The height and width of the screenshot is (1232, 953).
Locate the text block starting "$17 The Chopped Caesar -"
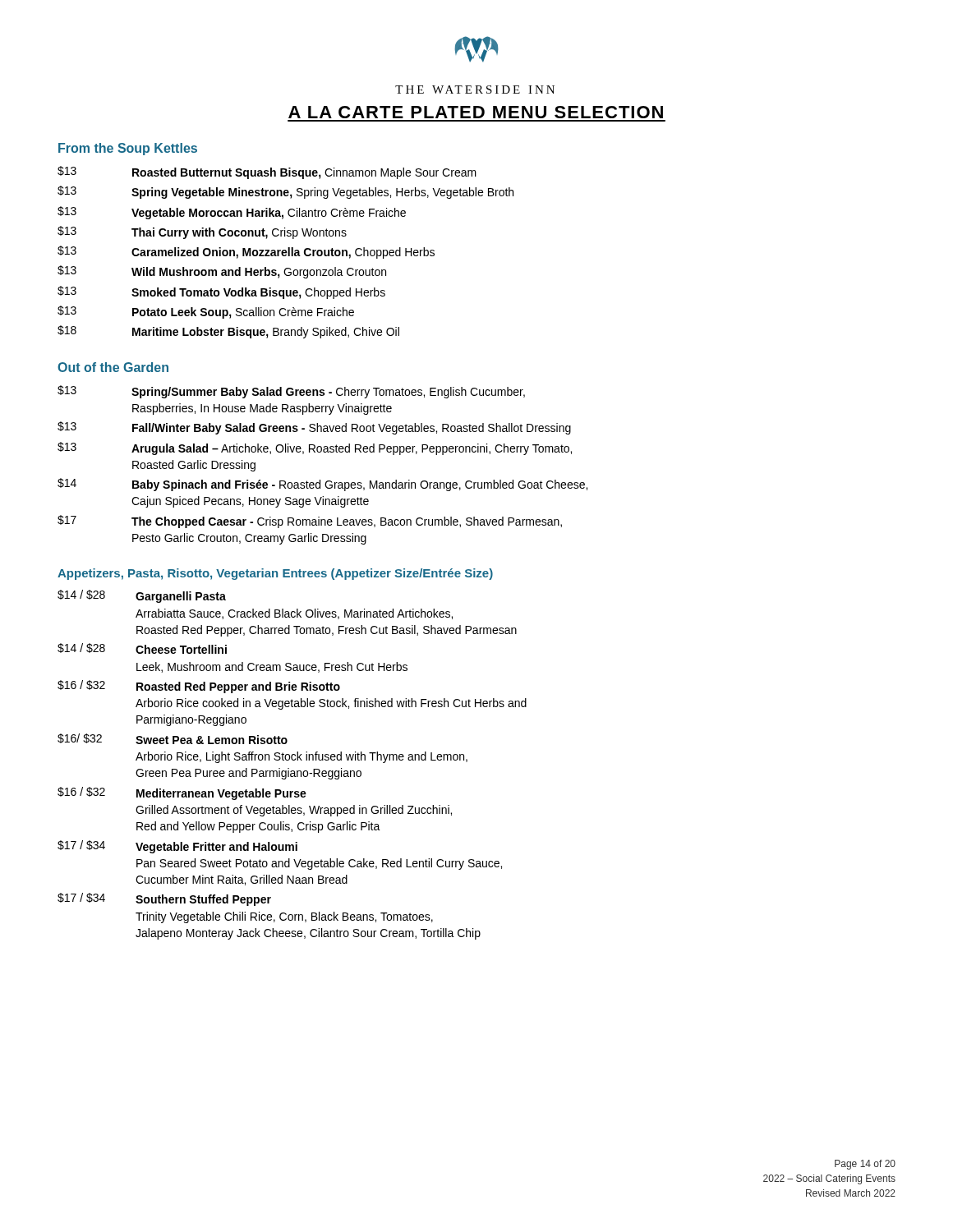click(476, 530)
